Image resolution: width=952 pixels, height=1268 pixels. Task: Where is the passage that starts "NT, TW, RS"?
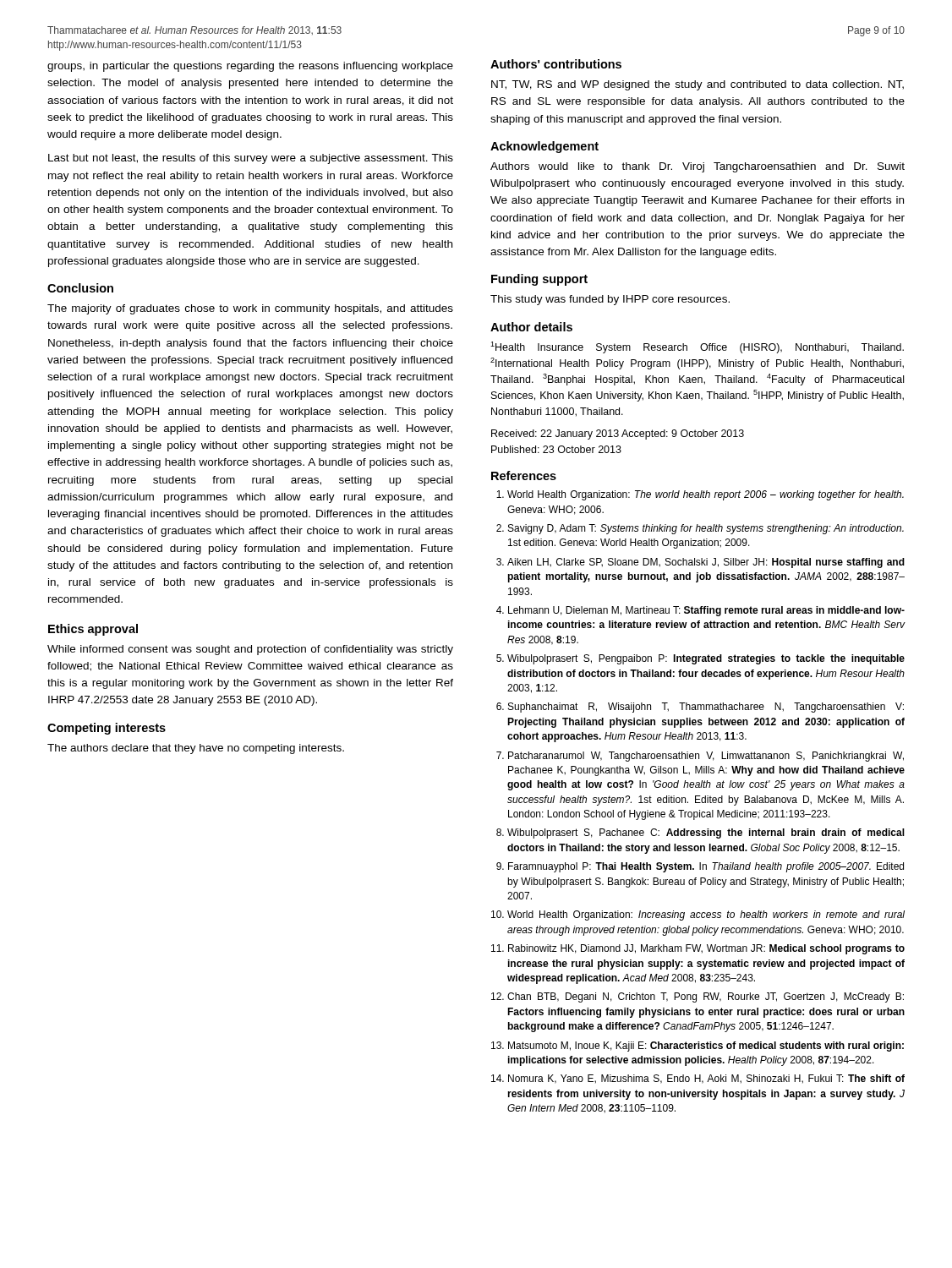tap(698, 102)
